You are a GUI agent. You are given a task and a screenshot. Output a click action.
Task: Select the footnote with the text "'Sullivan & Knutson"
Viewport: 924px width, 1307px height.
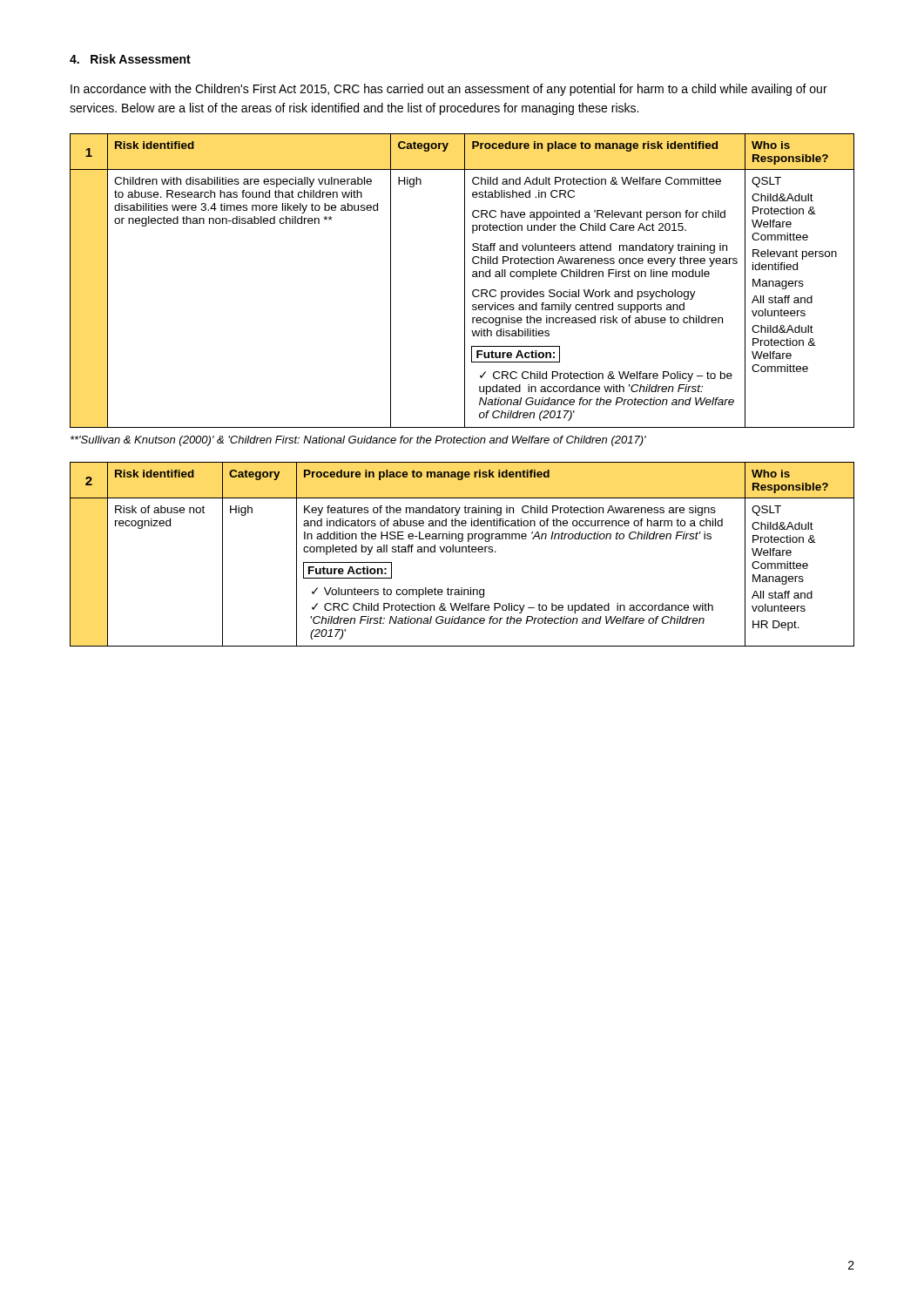(x=358, y=440)
